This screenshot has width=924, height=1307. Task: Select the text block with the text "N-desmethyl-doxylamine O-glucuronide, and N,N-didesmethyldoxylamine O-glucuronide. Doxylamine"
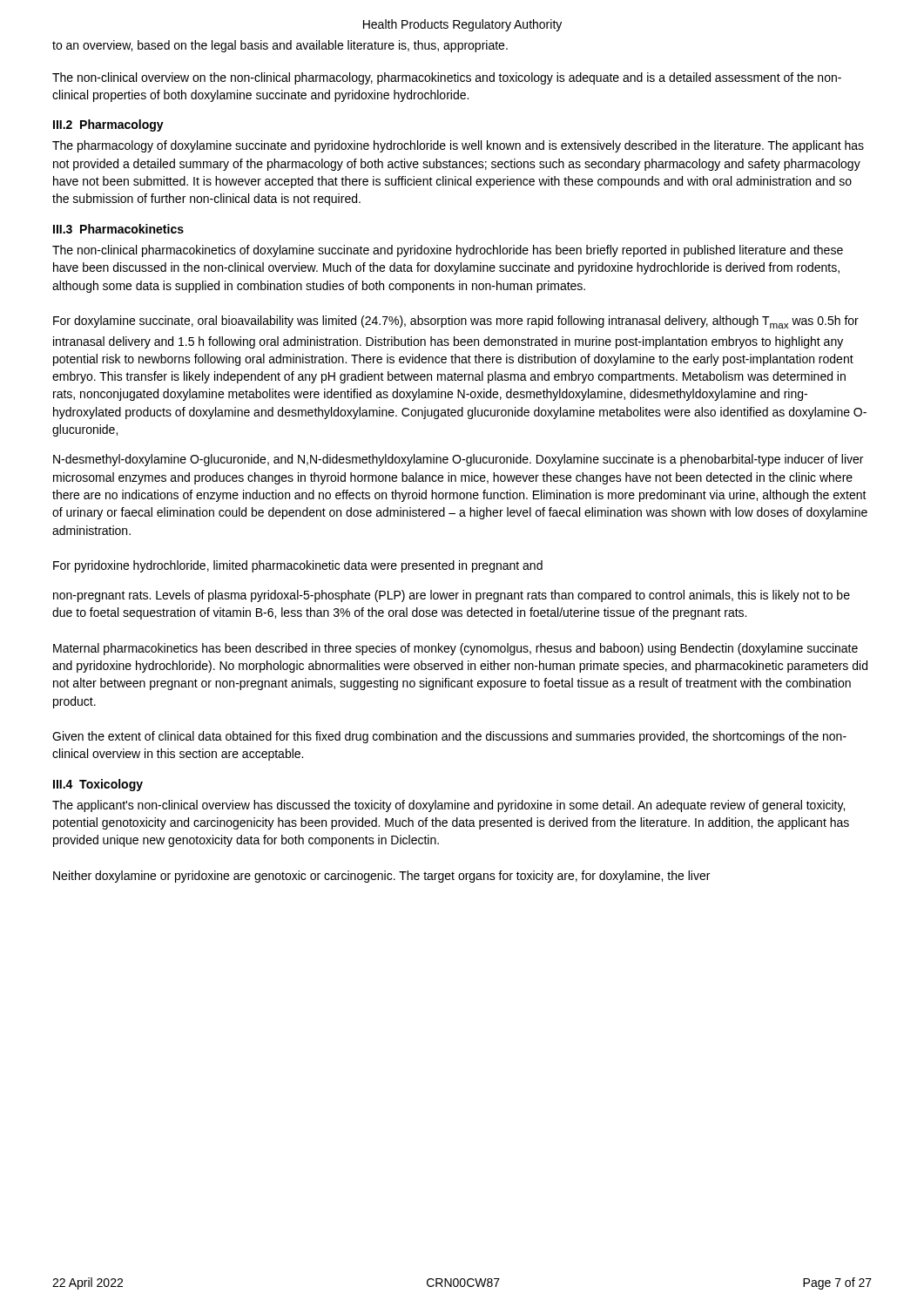click(x=460, y=495)
